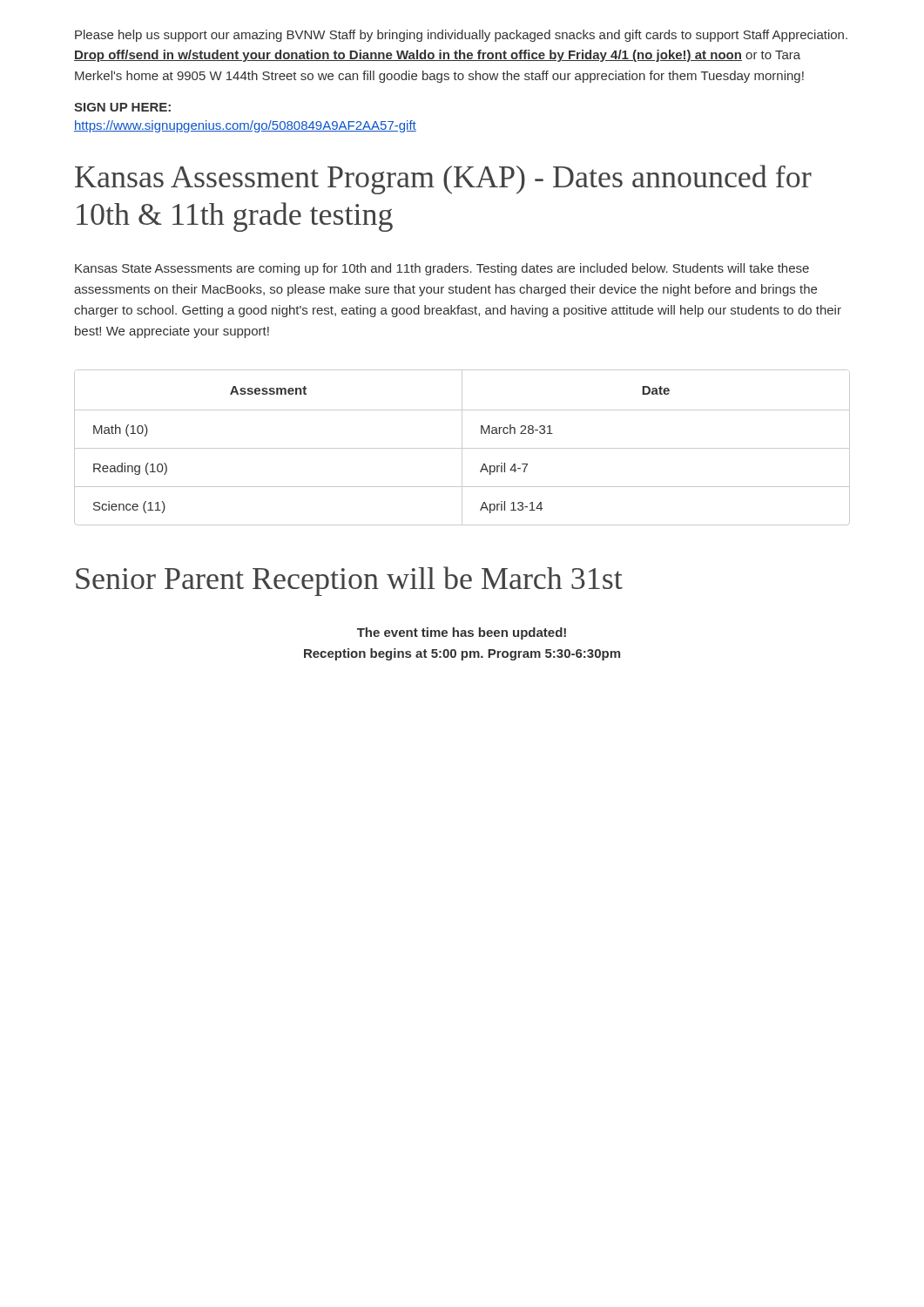Point to the text block starting "Senior Parent Reception will be March 31st"
Image resolution: width=924 pixels, height=1307 pixels.
pyautogui.click(x=348, y=579)
